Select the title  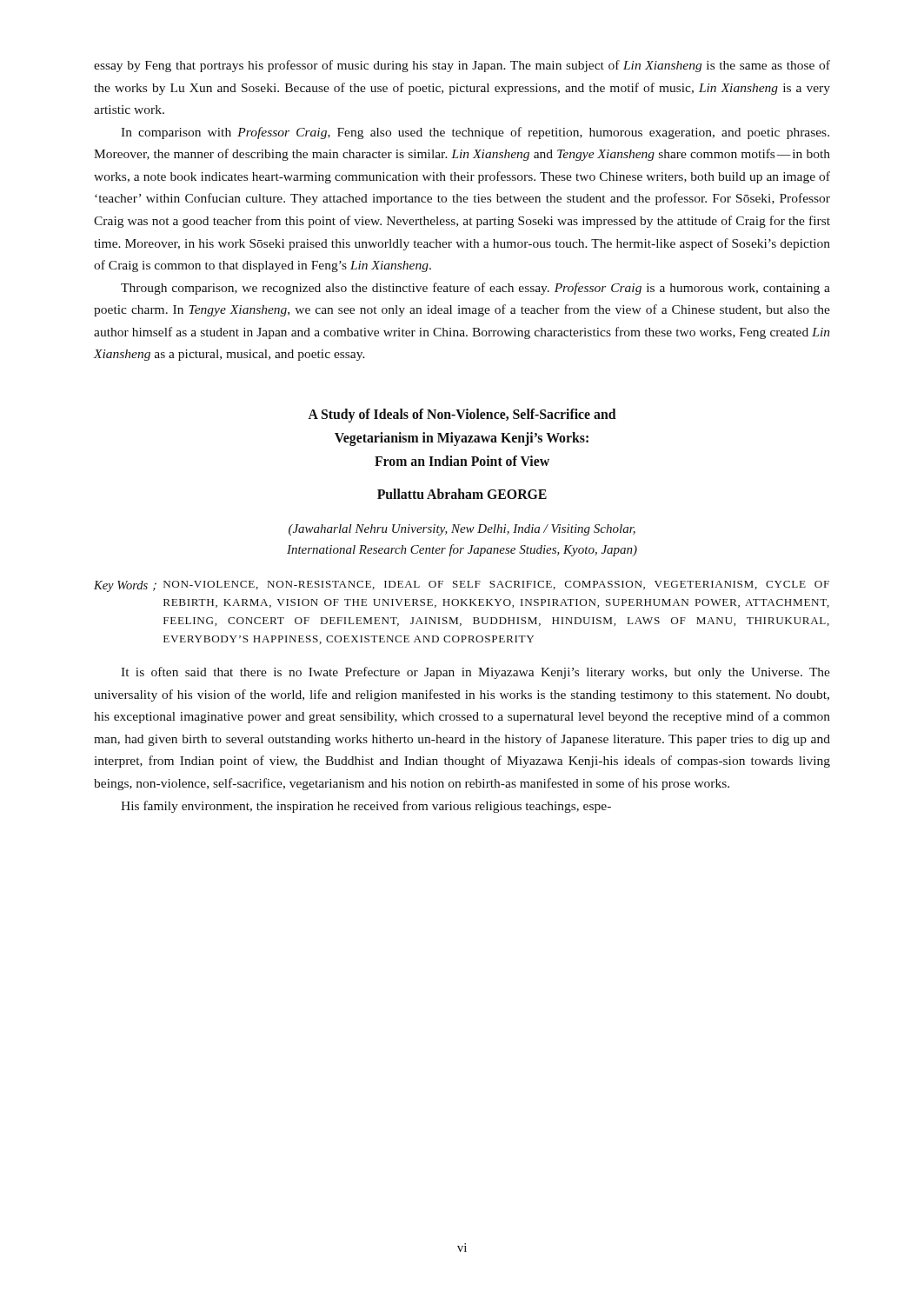462,438
